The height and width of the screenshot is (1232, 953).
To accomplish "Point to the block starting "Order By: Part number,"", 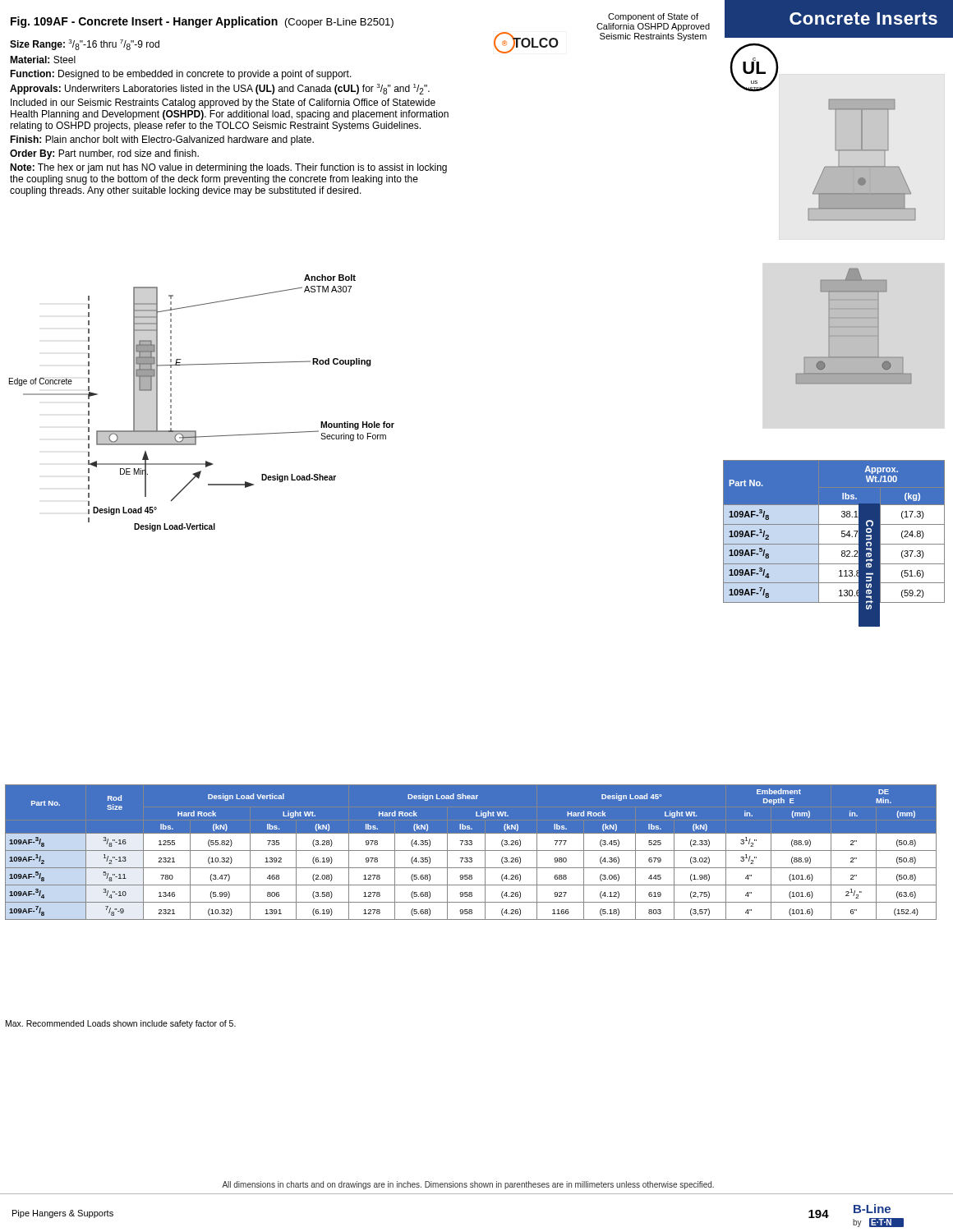I will (105, 153).
